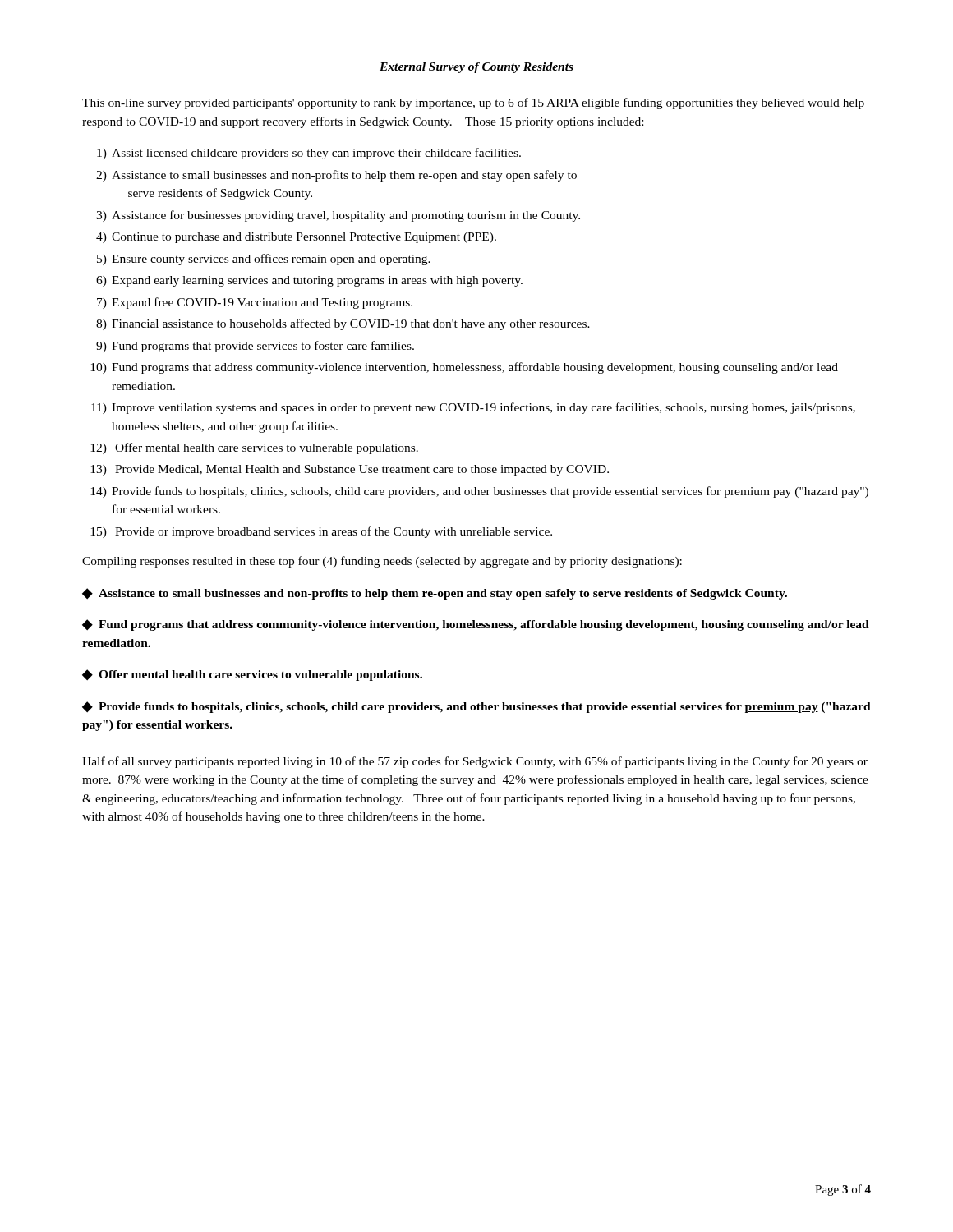Point to the block beginning "11) Improve ventilation"
This screenshot has height=1232, width=953.
pos(476,417)
